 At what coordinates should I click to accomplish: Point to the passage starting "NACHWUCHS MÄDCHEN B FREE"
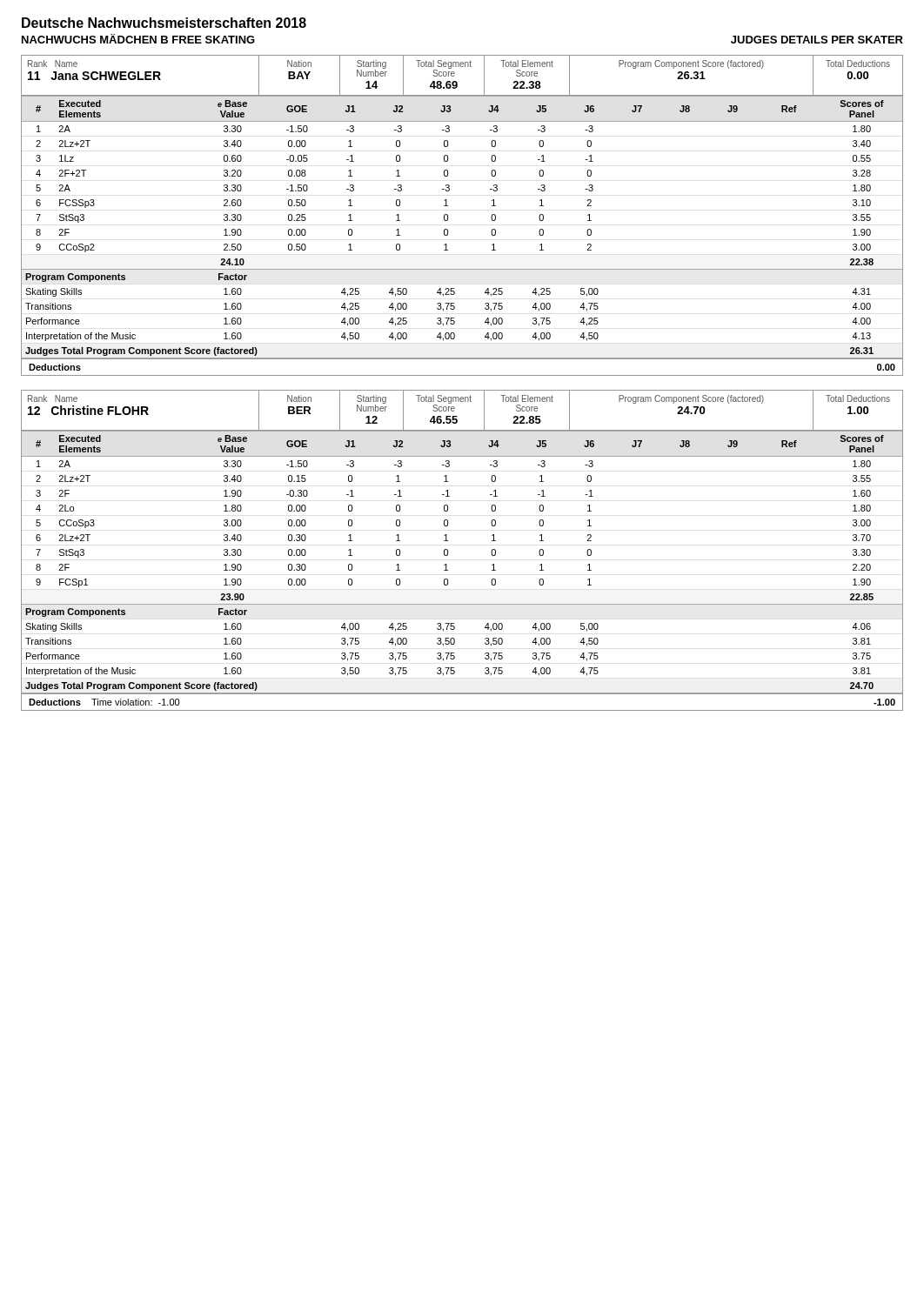pyautogui.click(x=137, y=39)
